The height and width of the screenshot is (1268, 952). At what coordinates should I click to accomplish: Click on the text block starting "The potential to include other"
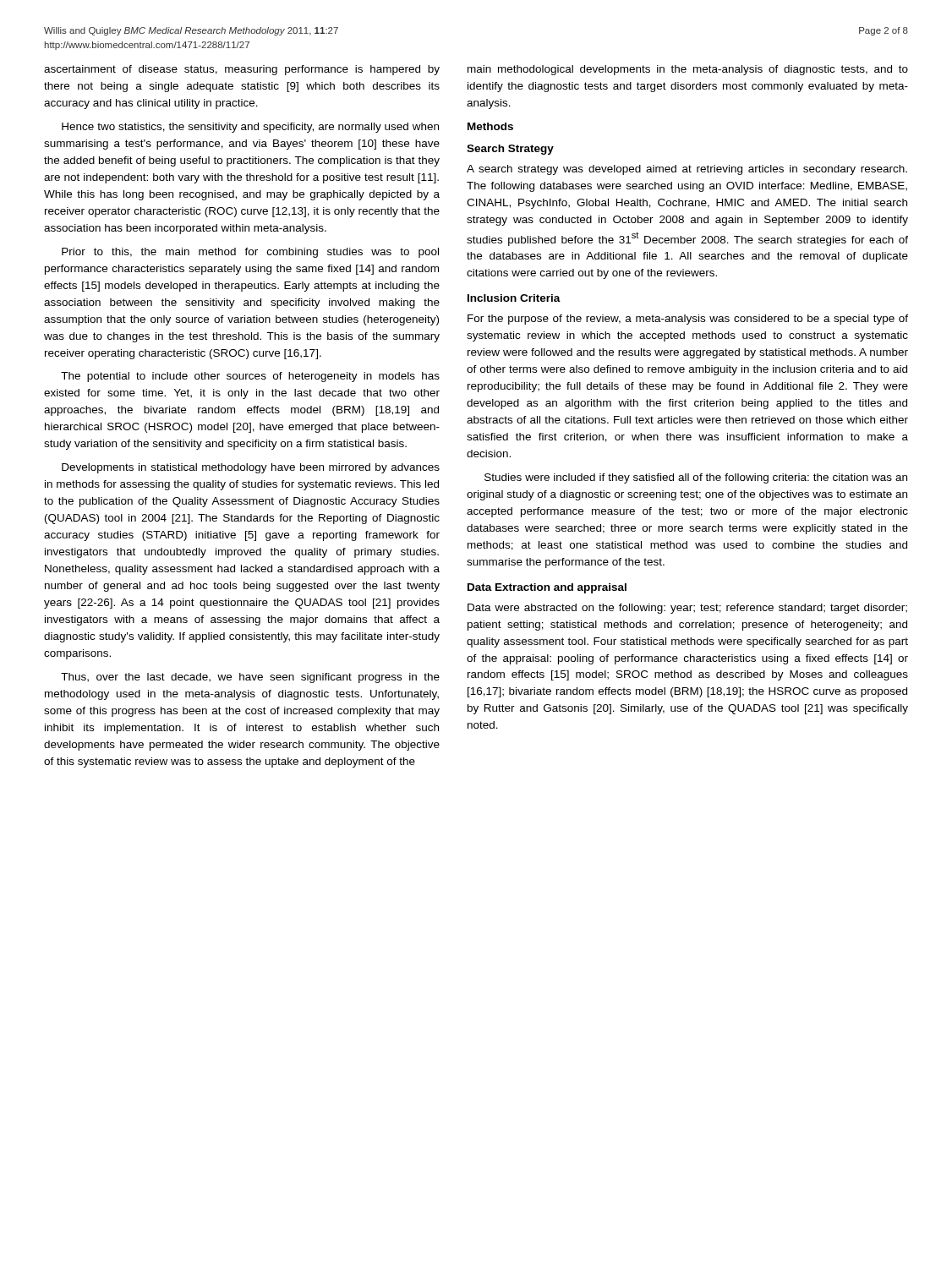click(x=242, y=410)
